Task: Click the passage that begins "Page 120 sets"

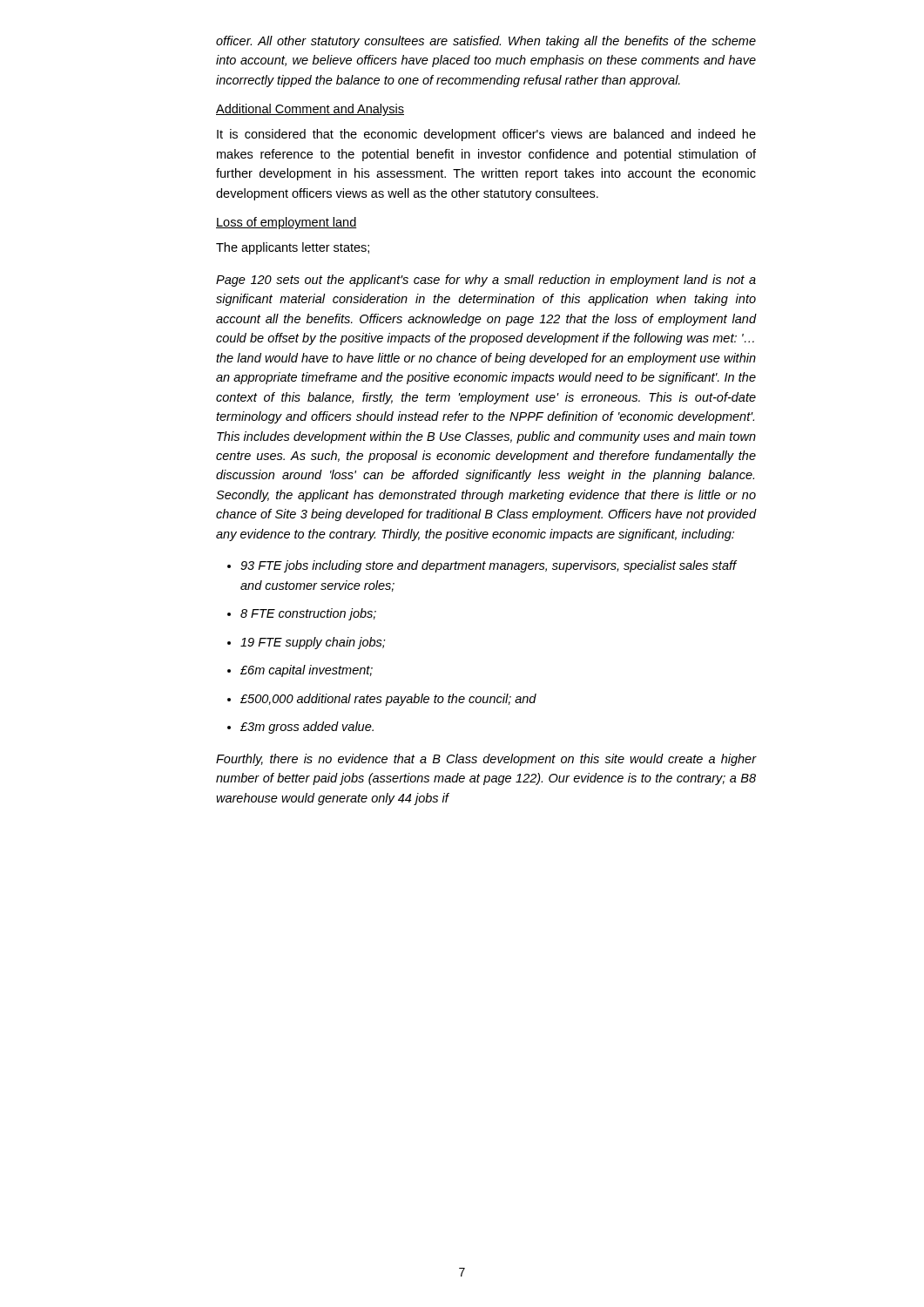Action: coord(486,407)
